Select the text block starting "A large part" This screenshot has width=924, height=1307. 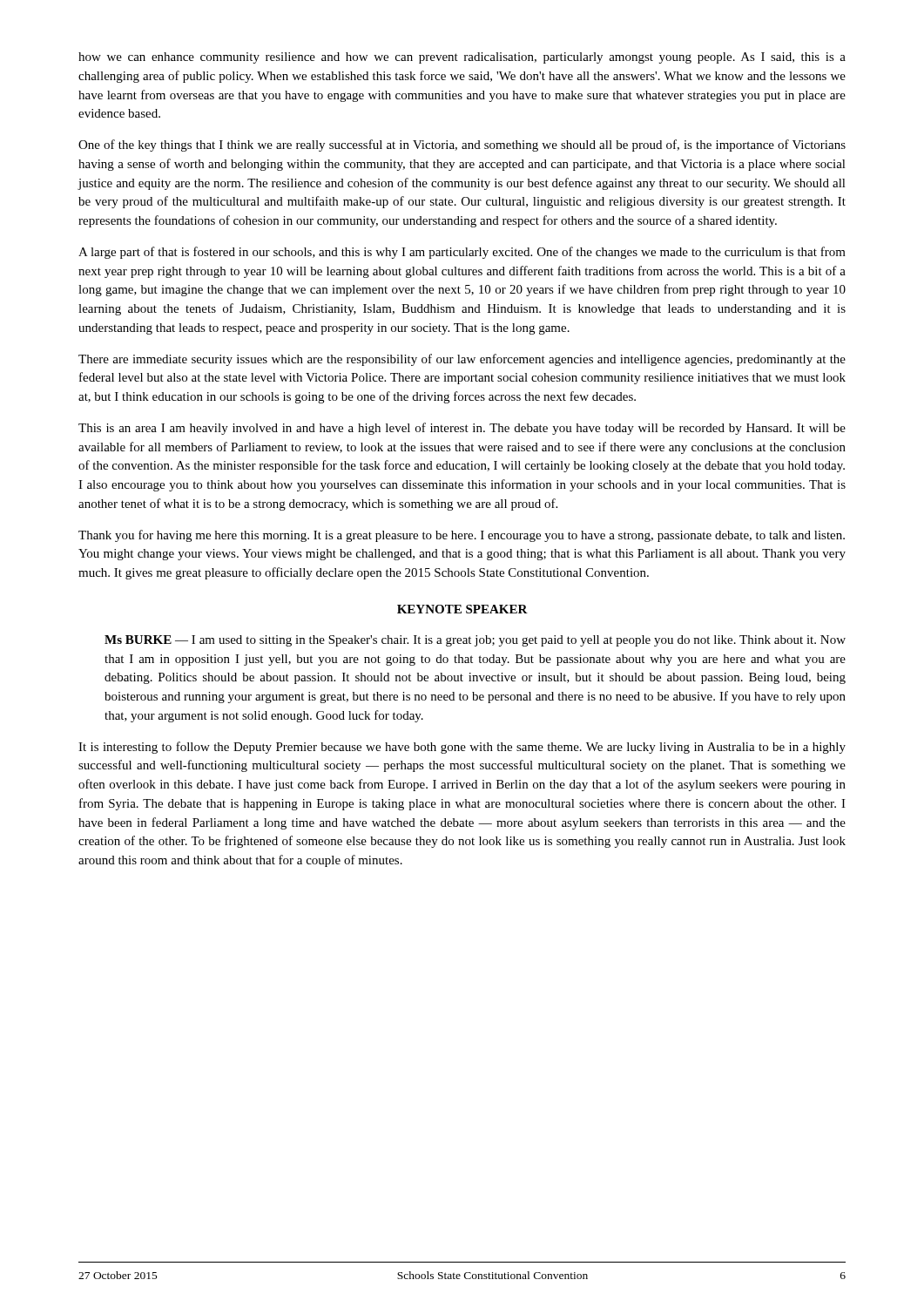[x=462, y=290]
